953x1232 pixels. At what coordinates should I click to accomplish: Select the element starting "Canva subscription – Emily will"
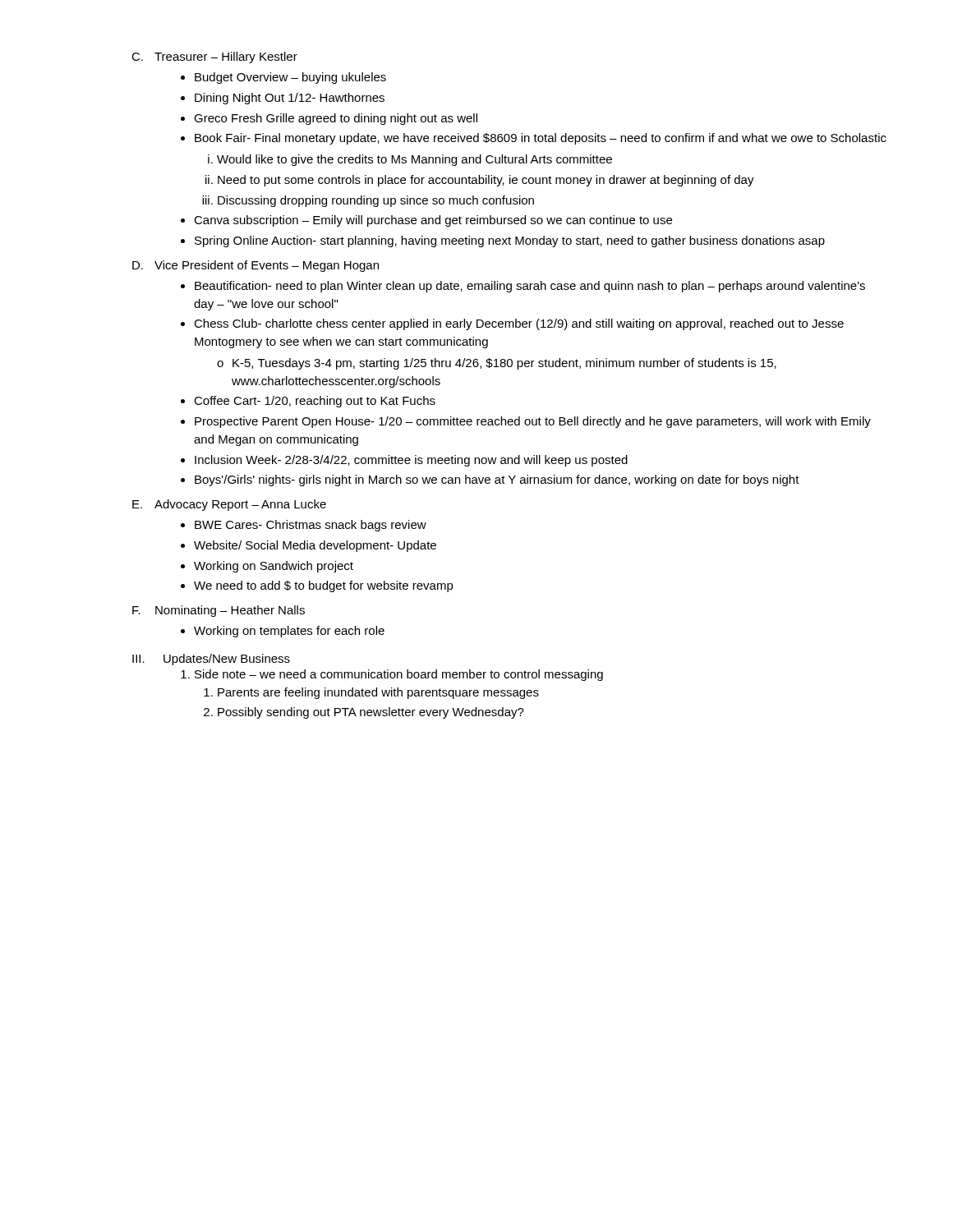click(x=433, y=220)
